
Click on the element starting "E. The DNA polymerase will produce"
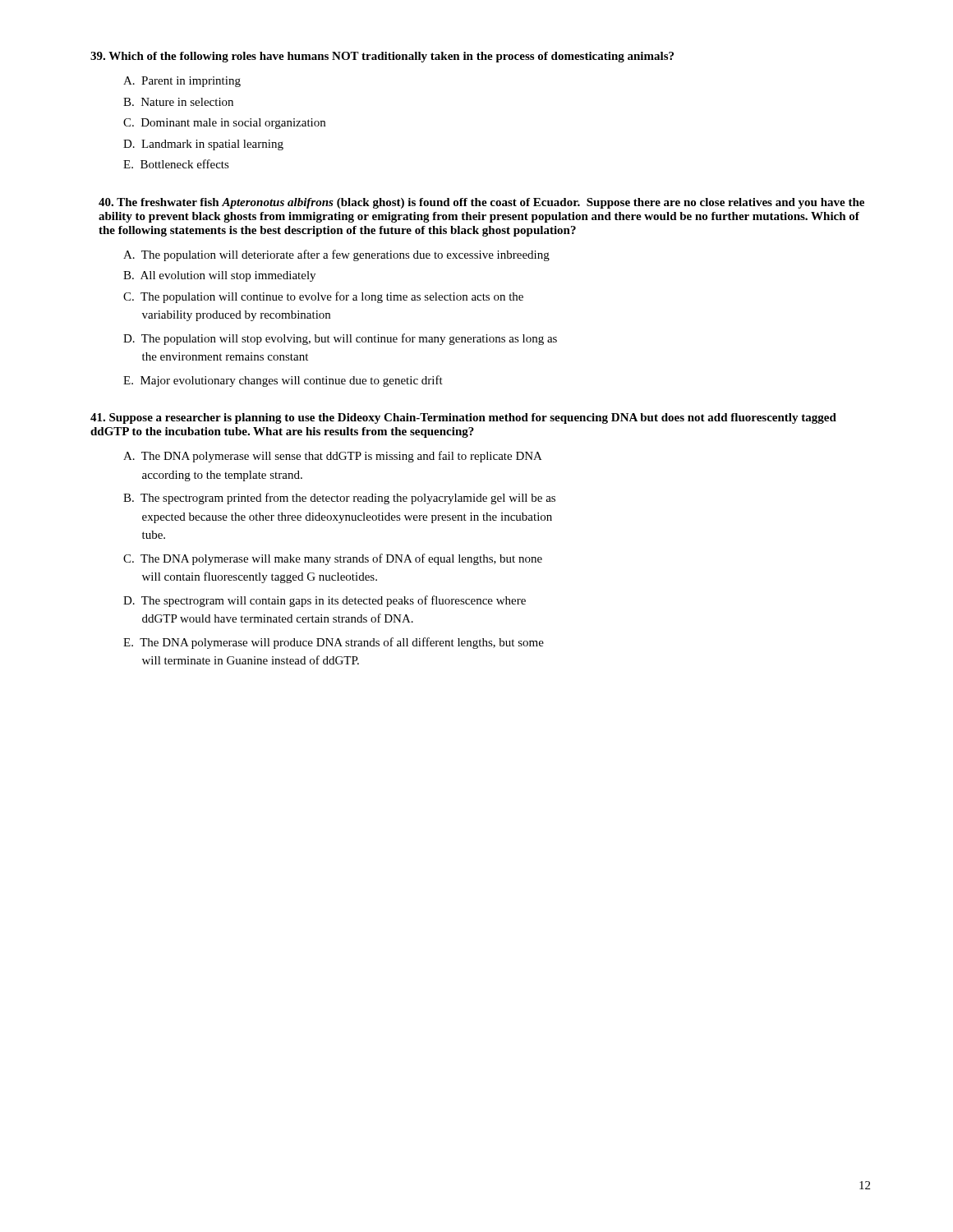[334, 651]
